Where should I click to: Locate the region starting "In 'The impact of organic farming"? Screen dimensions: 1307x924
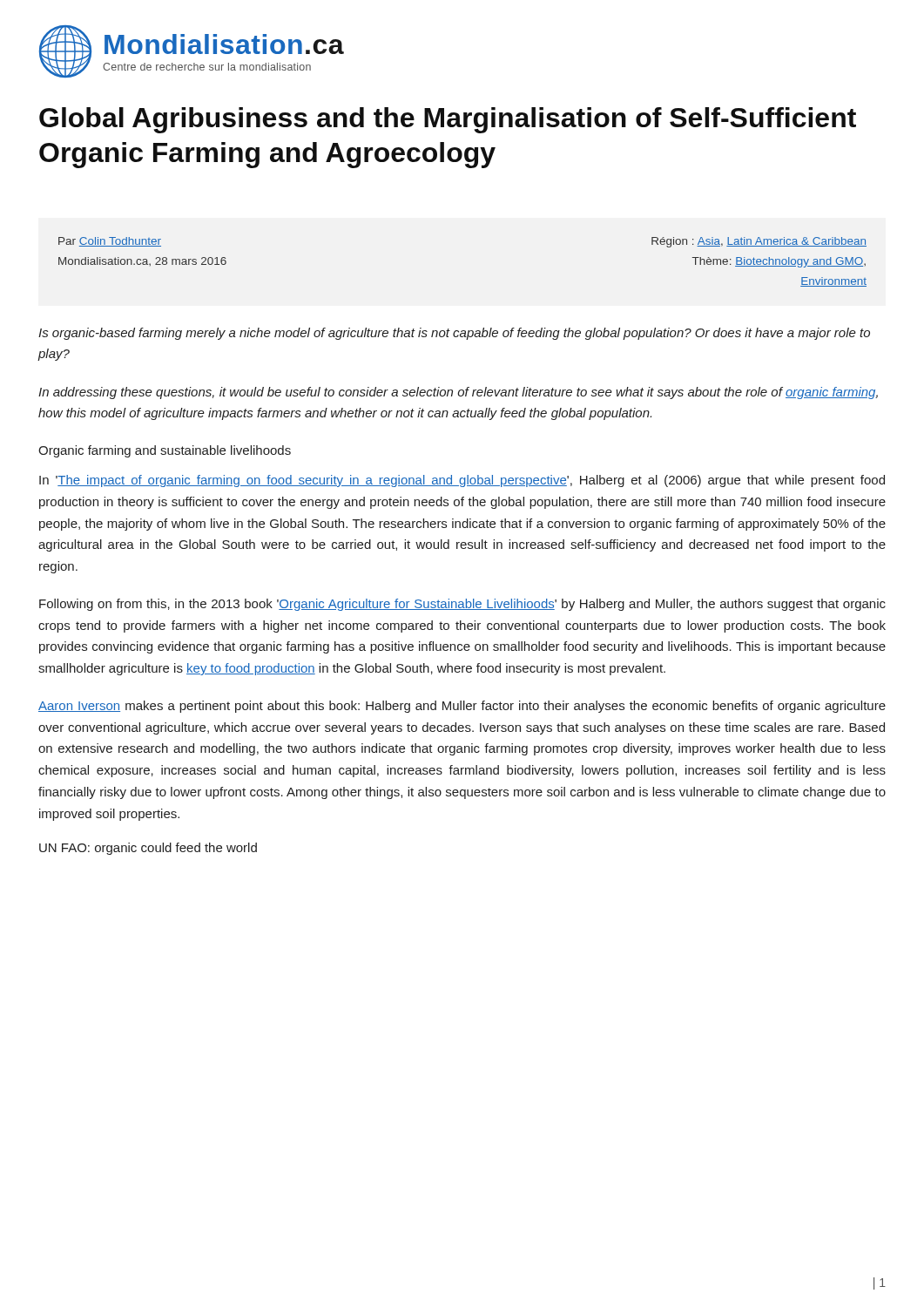[x=462, y=523]
